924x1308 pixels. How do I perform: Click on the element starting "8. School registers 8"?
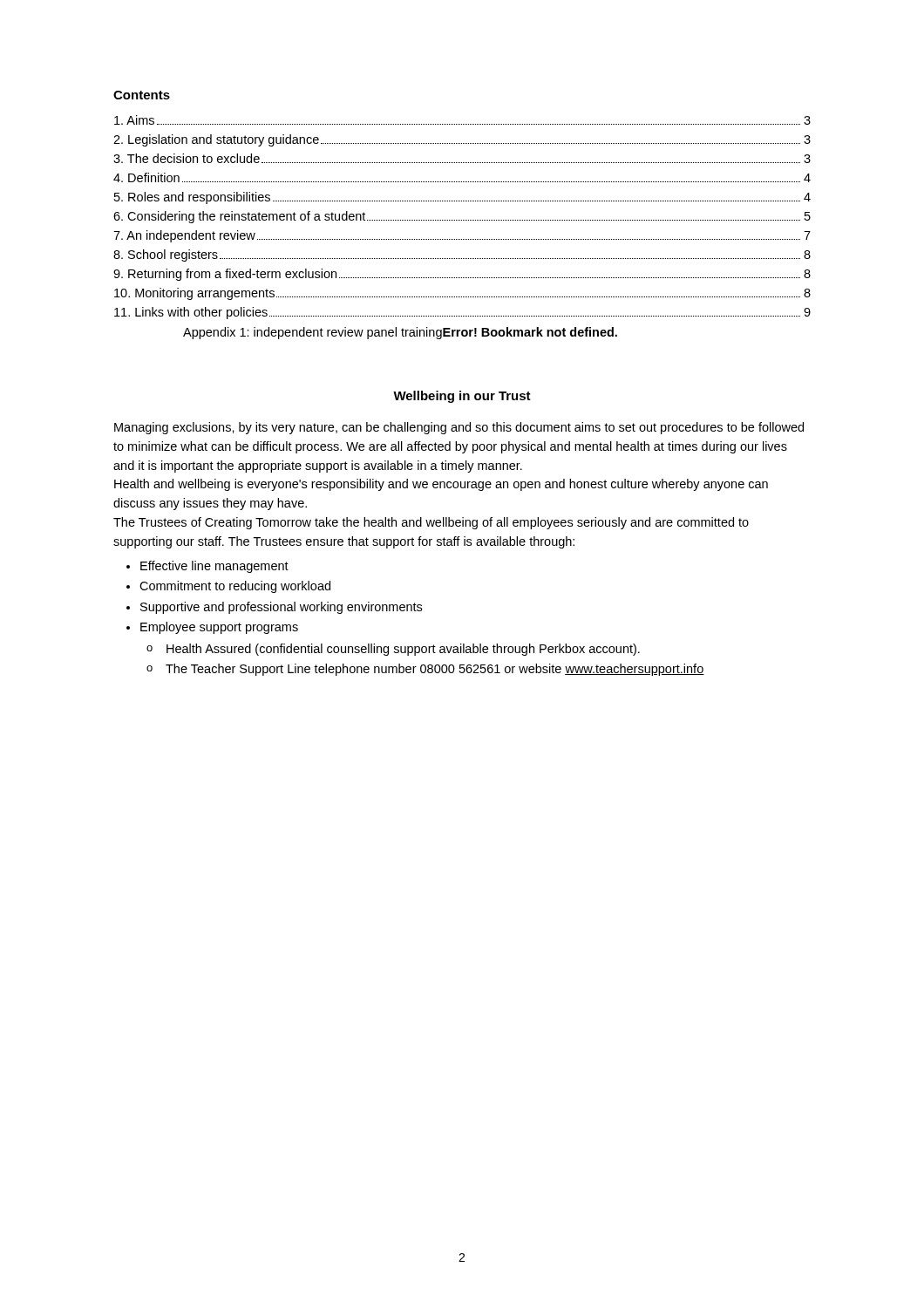point(462,255)
